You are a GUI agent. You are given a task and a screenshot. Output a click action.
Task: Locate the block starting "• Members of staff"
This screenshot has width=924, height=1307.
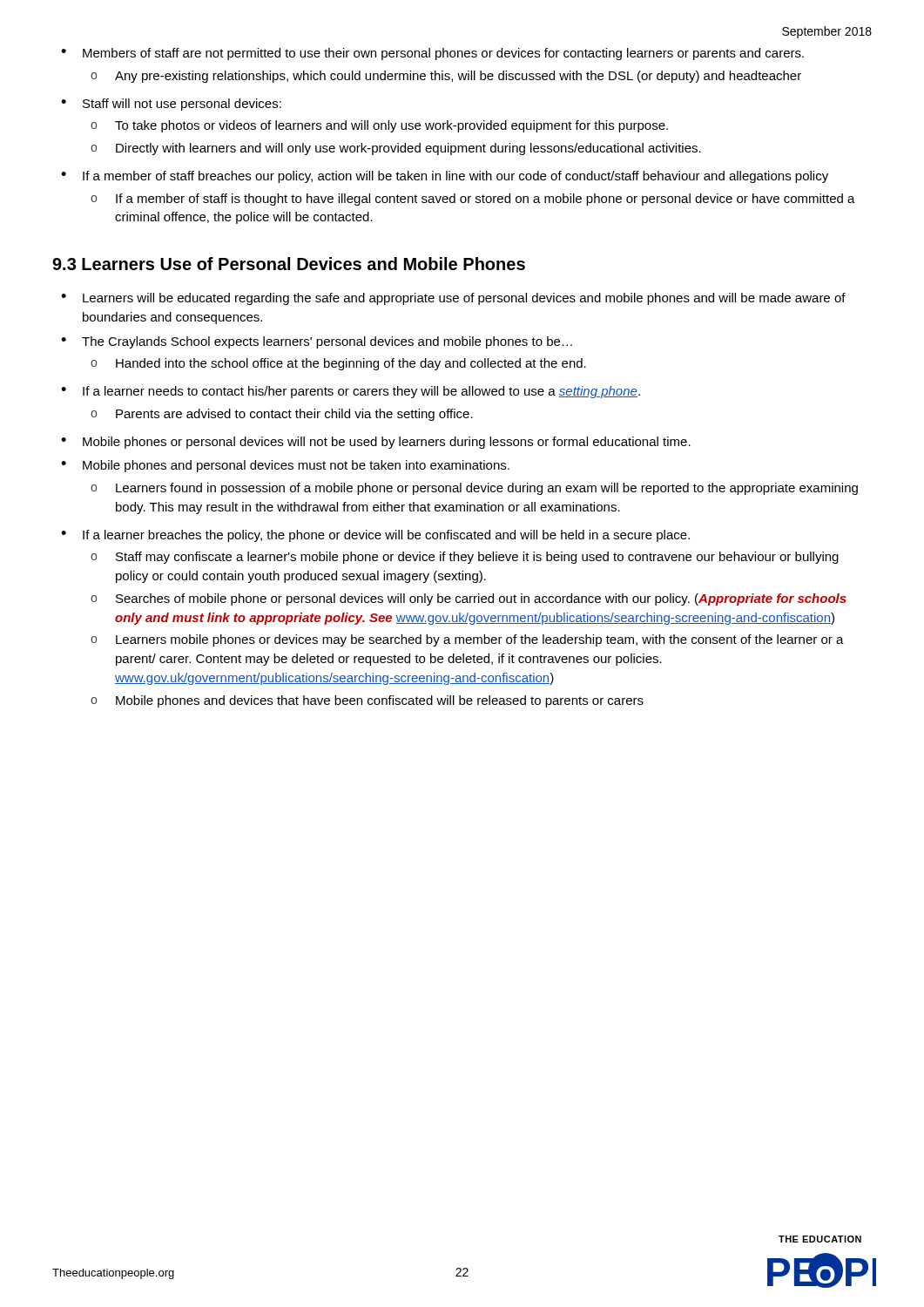click(466, 66)
